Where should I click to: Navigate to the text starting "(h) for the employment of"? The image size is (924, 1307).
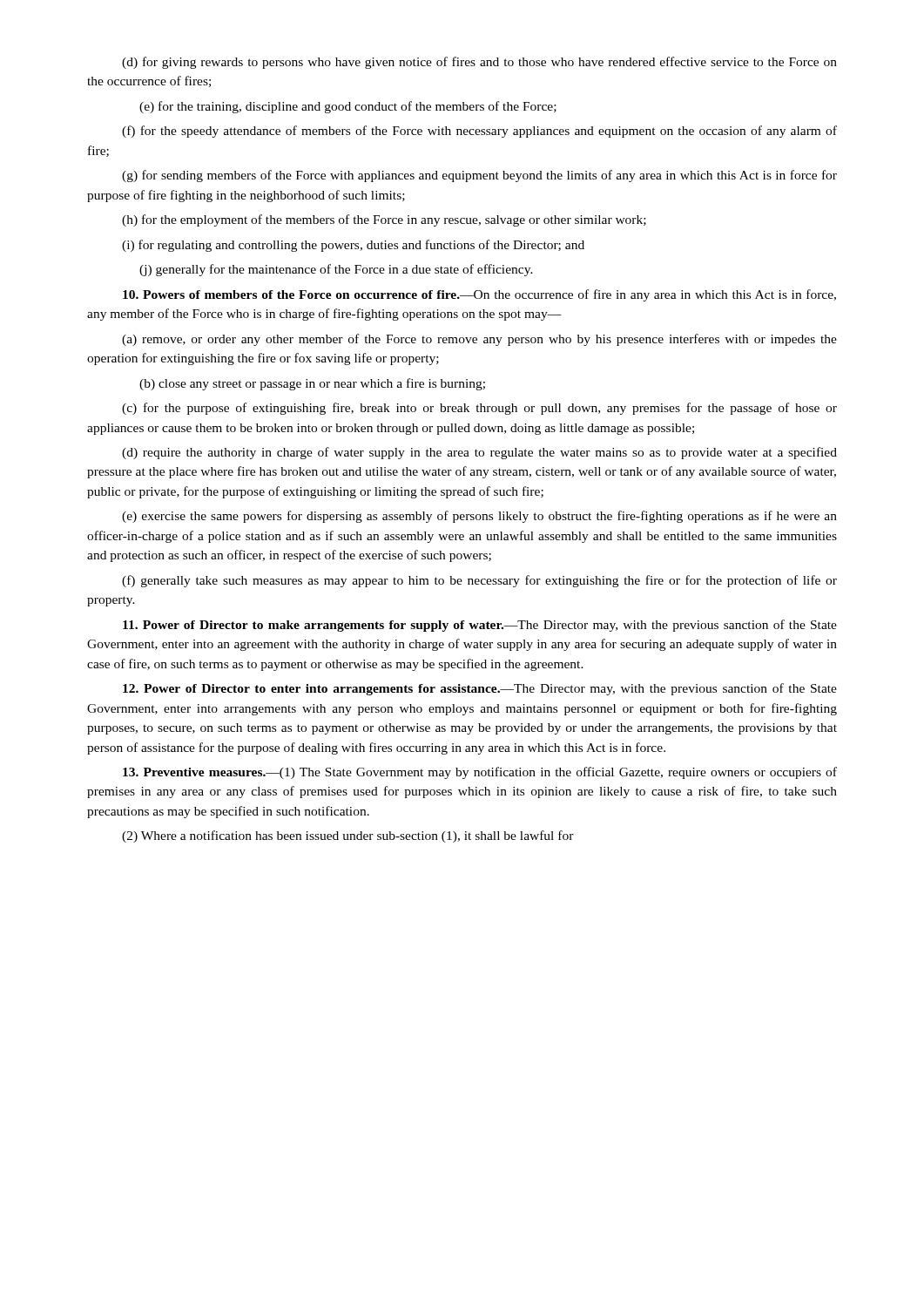[462, 220]
